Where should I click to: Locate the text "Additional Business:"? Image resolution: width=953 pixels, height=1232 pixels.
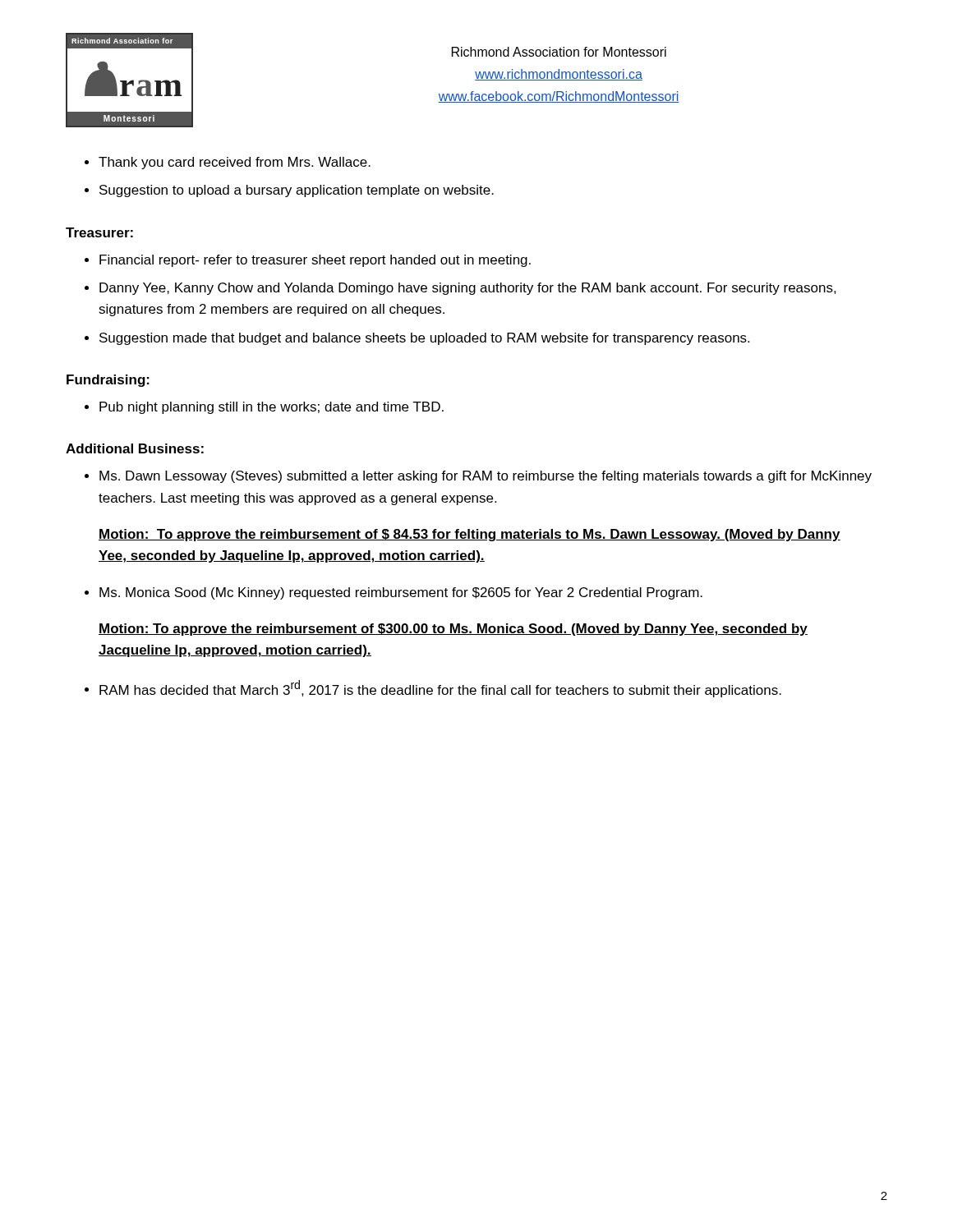point(135,449)
